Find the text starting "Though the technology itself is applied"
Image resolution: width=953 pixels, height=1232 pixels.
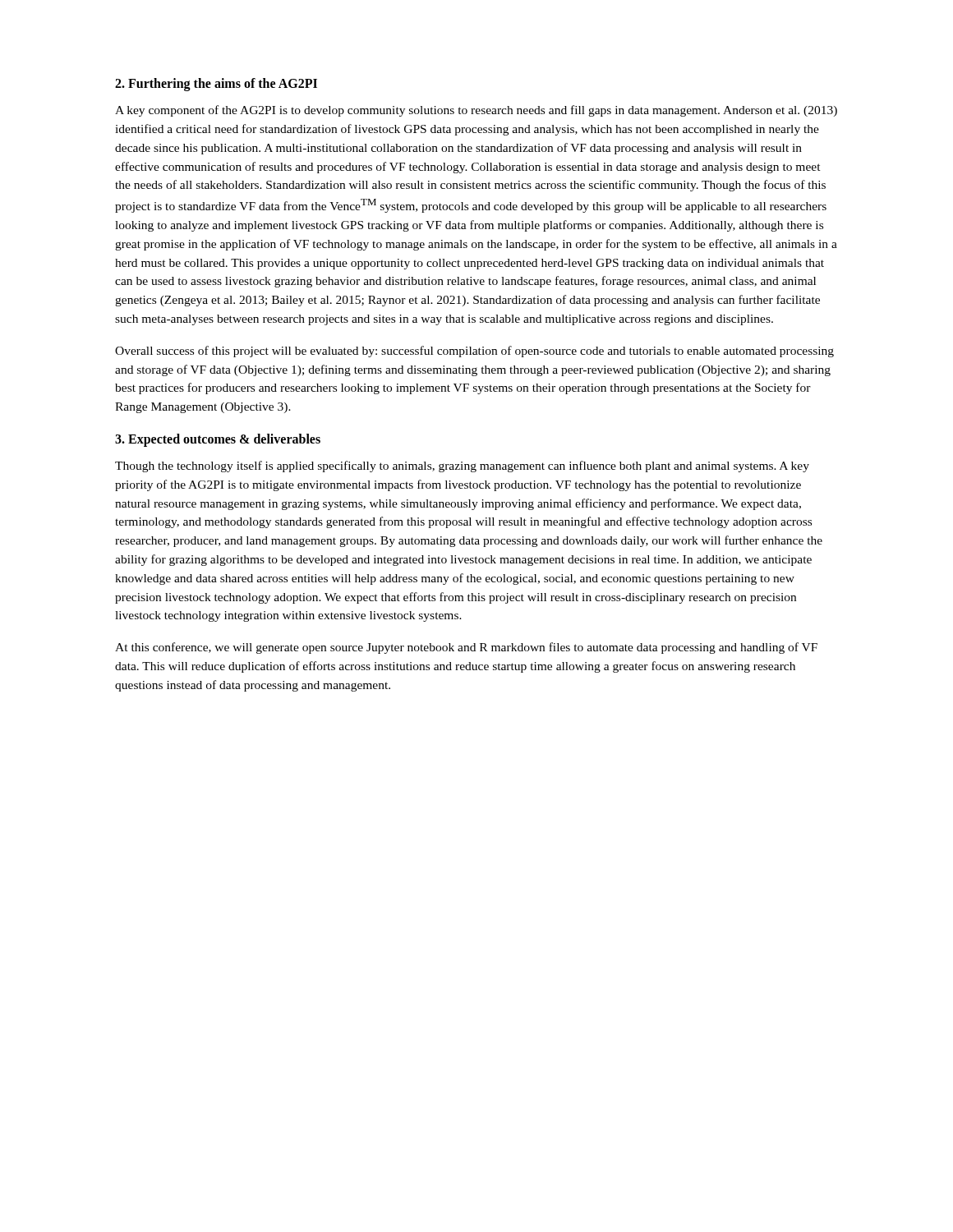pyautogui.click(x=469, y=540)
